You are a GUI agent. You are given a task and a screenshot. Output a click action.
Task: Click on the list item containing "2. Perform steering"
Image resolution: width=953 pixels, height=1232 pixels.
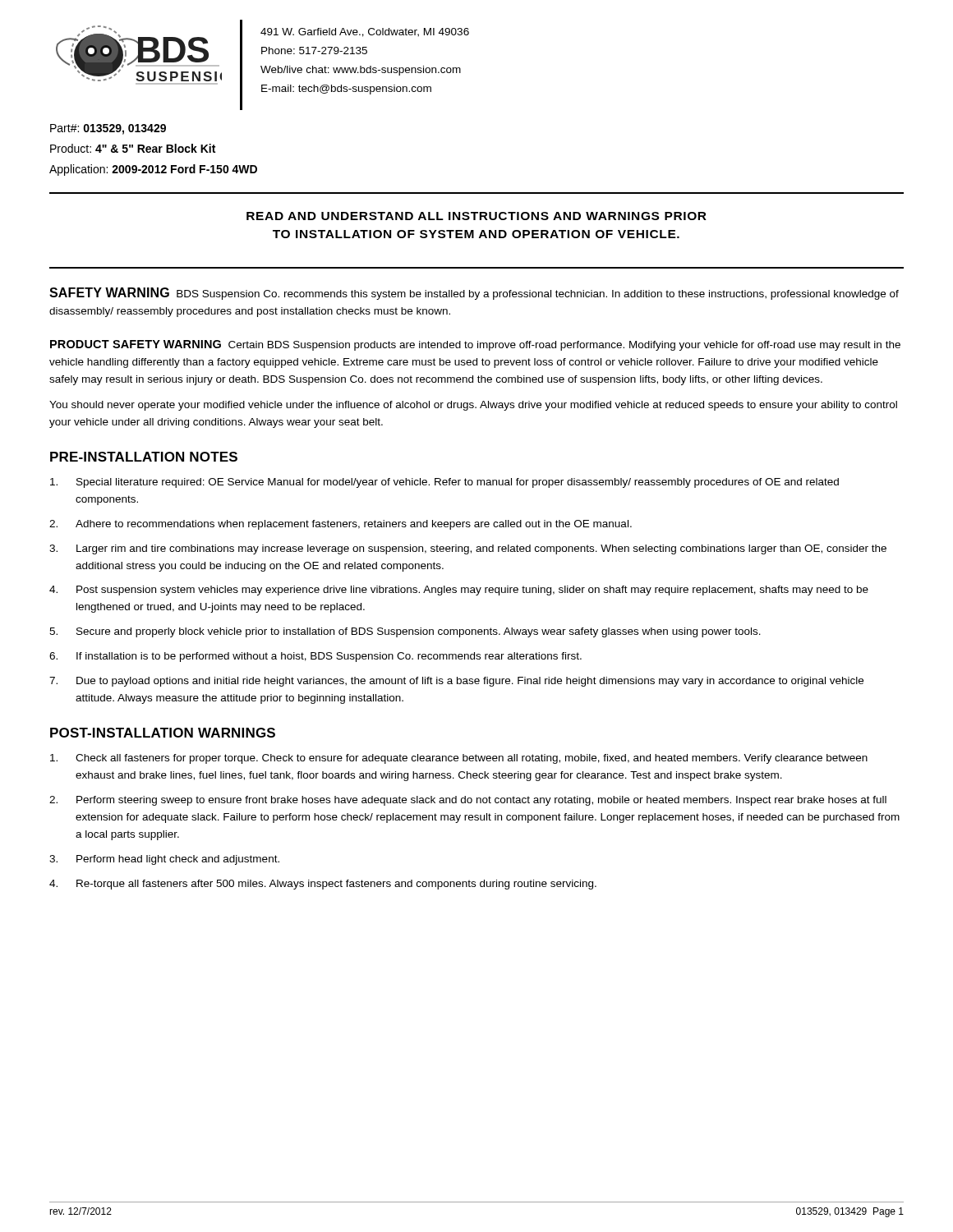click(476, 817)
